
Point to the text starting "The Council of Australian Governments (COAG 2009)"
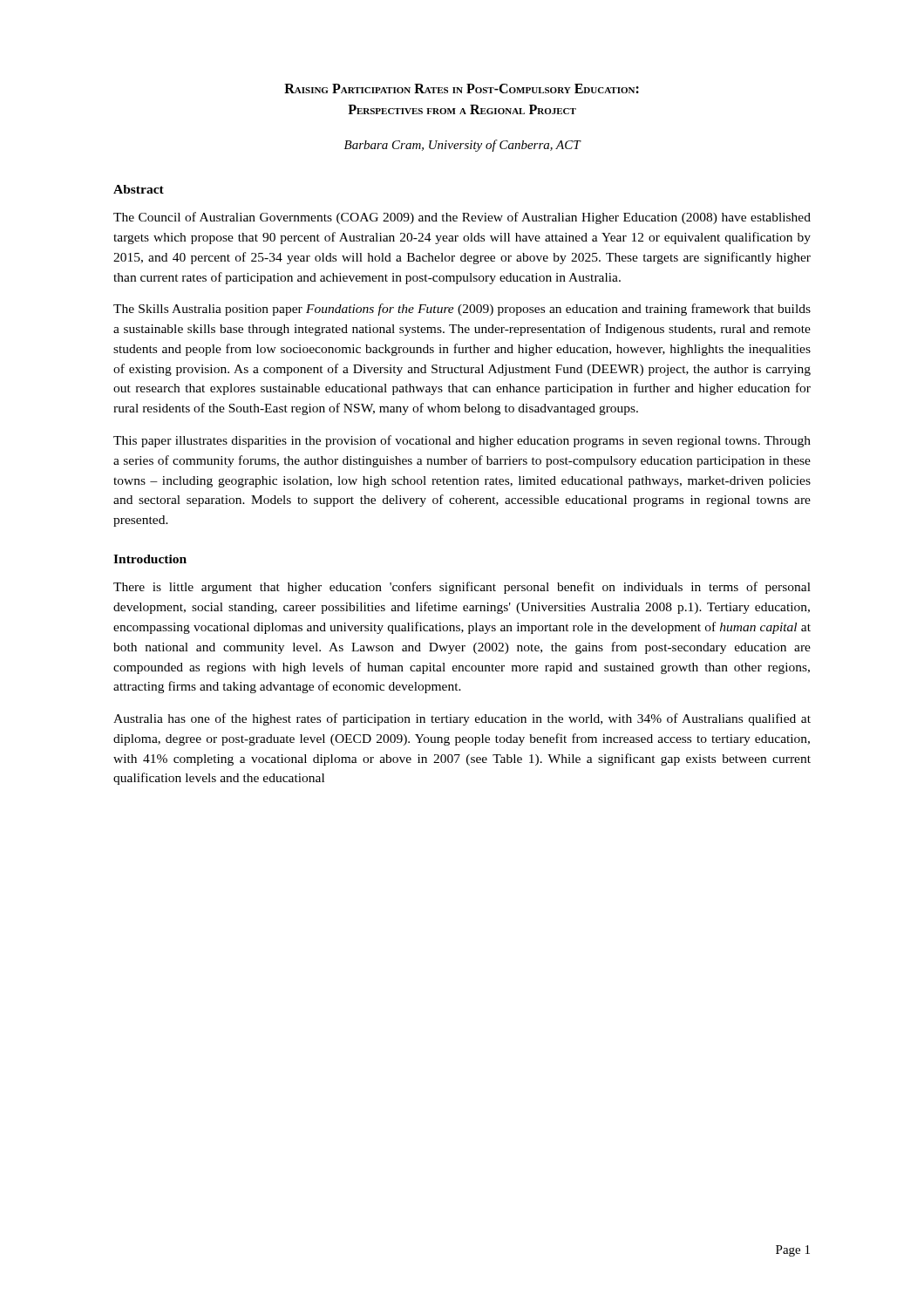462,247
